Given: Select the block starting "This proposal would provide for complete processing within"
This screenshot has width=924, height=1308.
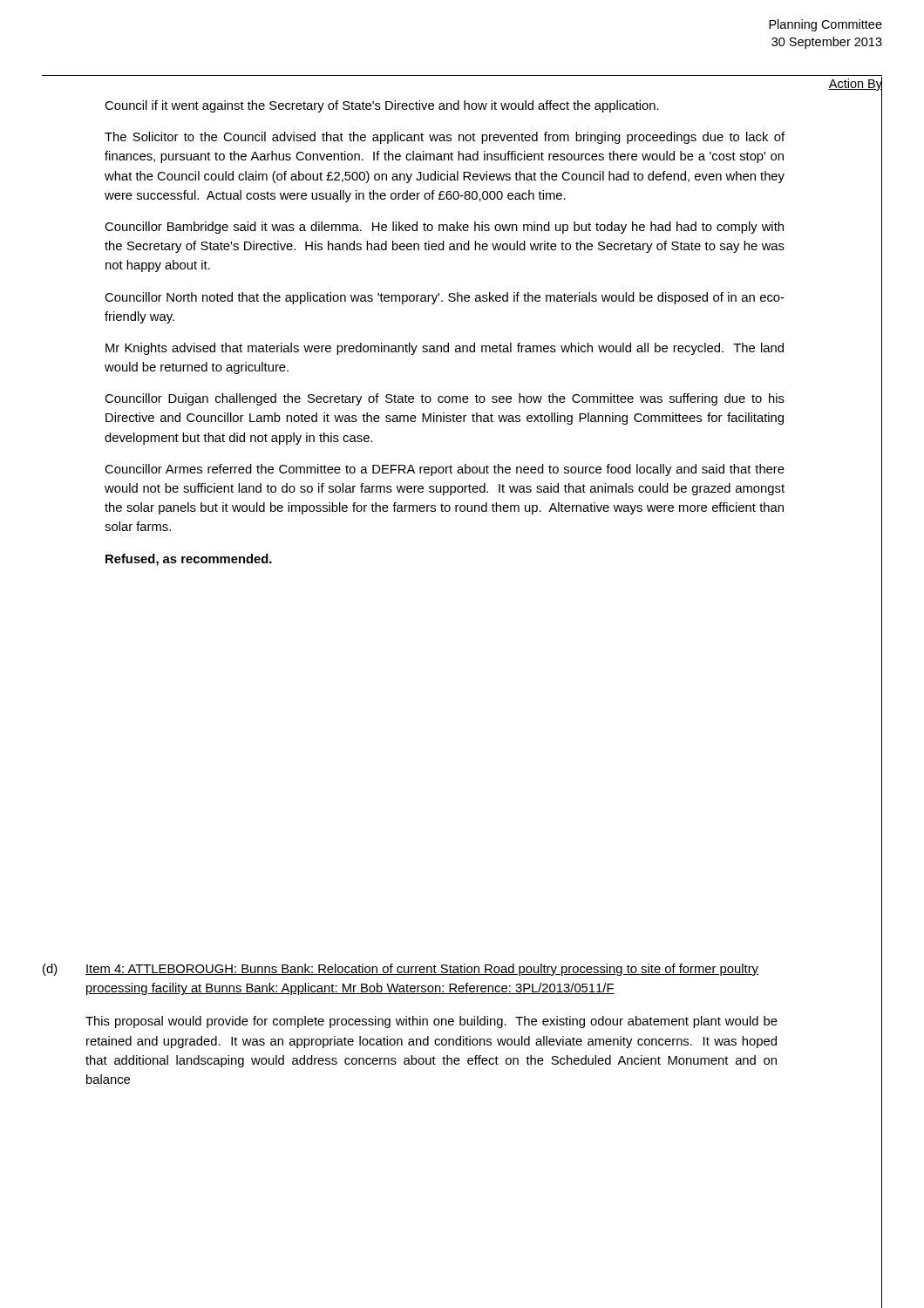Looking at the screenshot, I should coord(432,1051).
